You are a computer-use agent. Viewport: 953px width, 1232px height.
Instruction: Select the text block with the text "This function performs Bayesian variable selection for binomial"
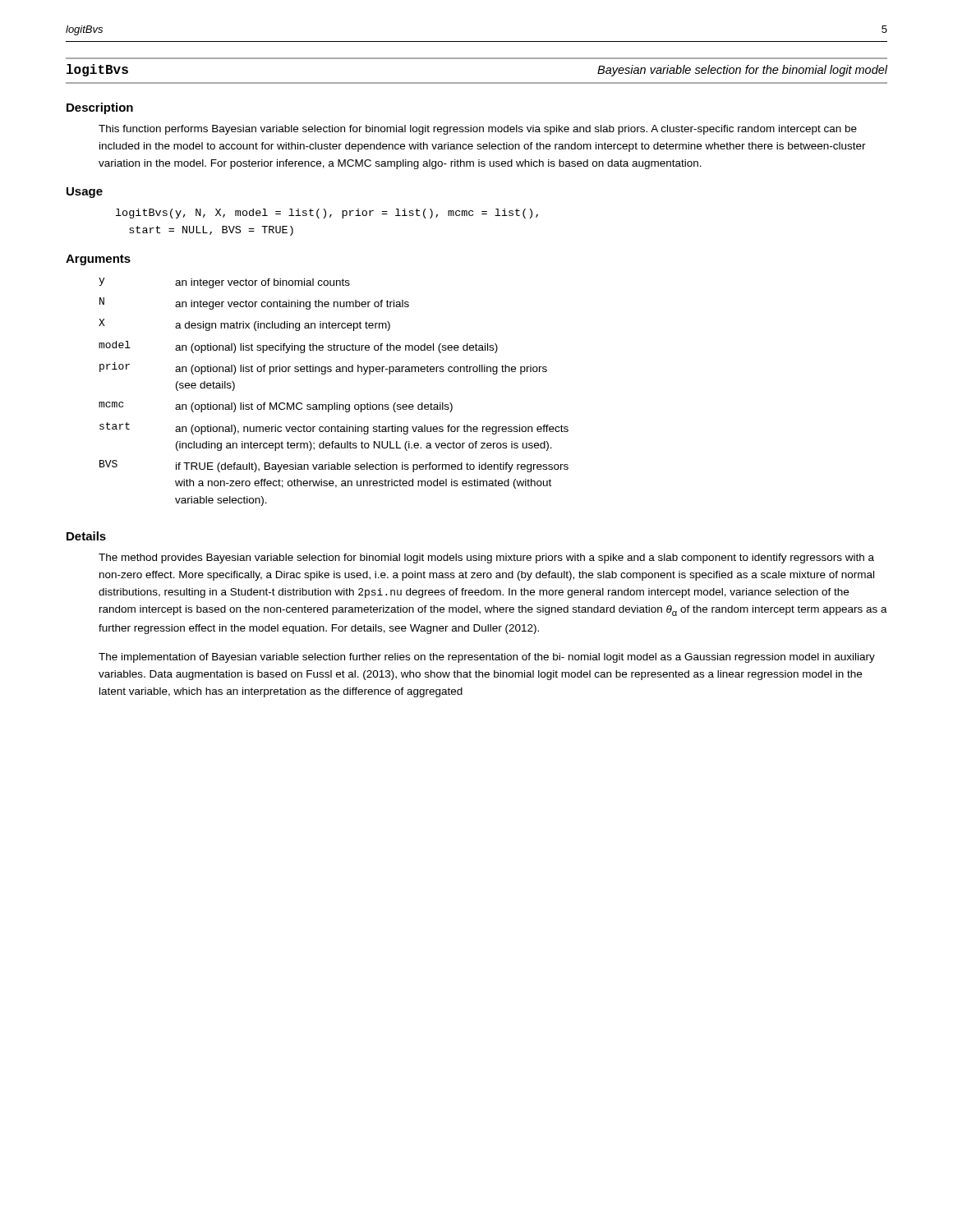(x=482, y=146)
